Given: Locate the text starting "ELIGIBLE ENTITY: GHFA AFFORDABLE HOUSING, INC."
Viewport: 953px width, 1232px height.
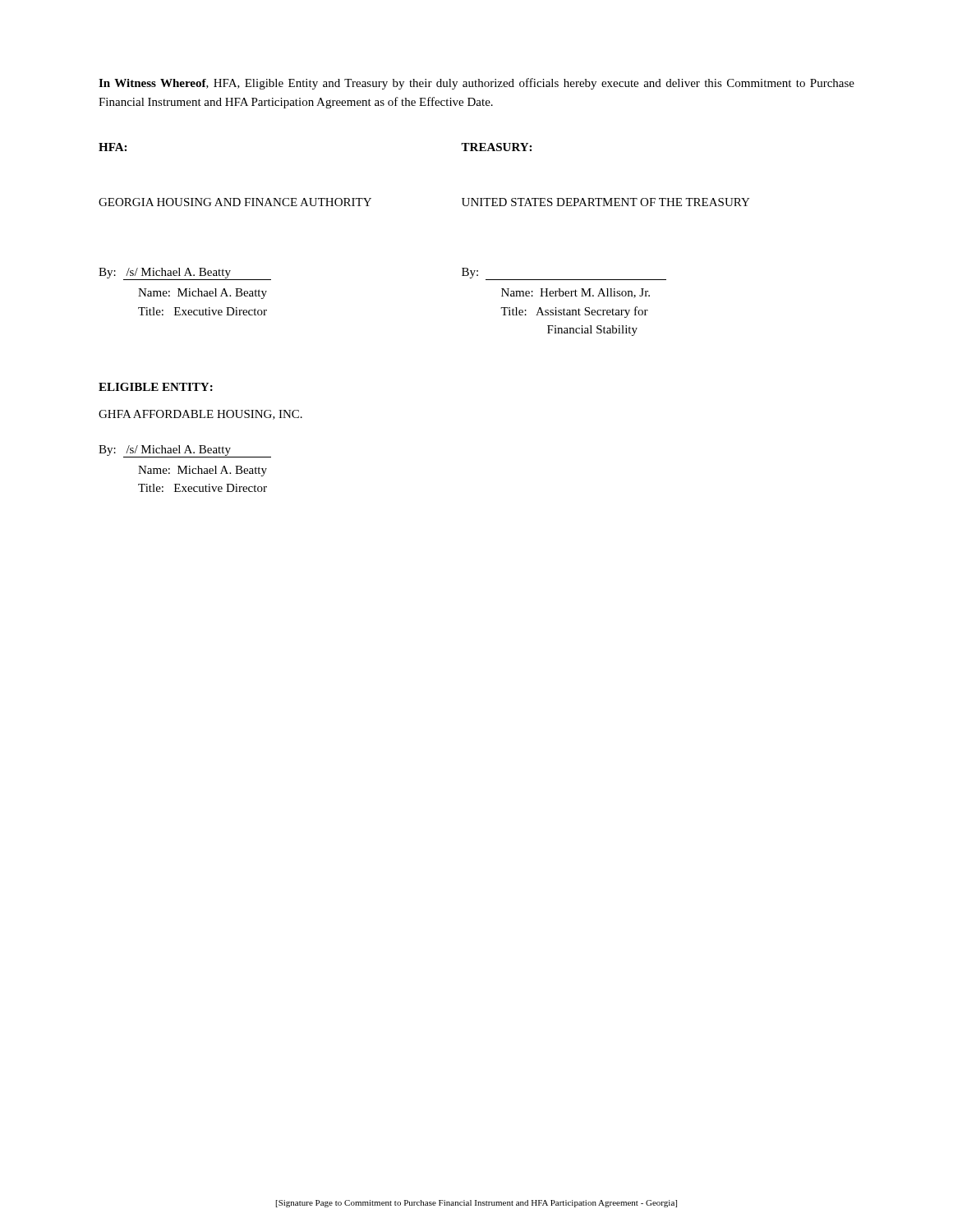Looking at the screenshot, I should tap(156, 387).
